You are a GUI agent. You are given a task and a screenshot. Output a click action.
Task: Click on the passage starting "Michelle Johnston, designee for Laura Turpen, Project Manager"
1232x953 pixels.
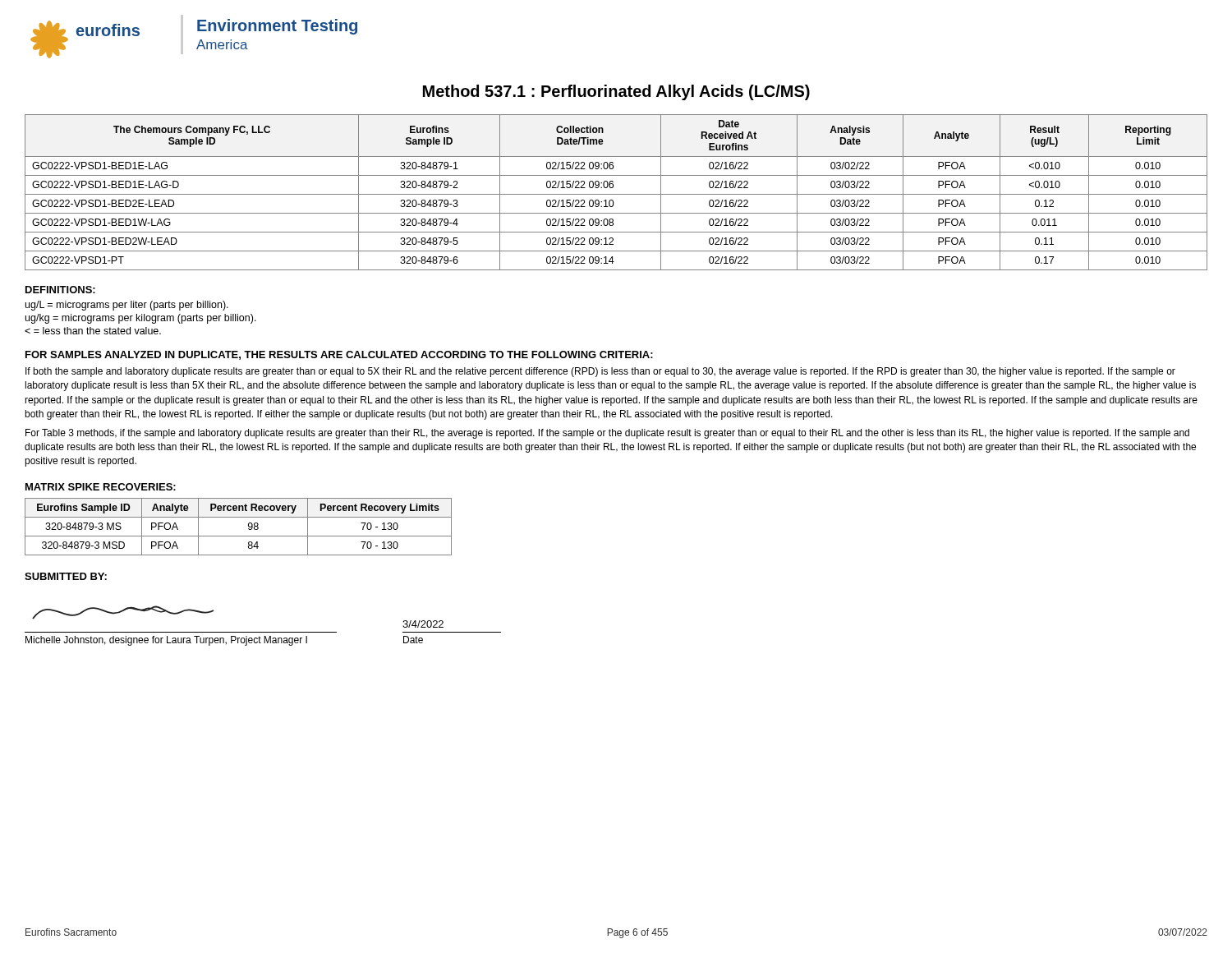(x=120, y=612)
